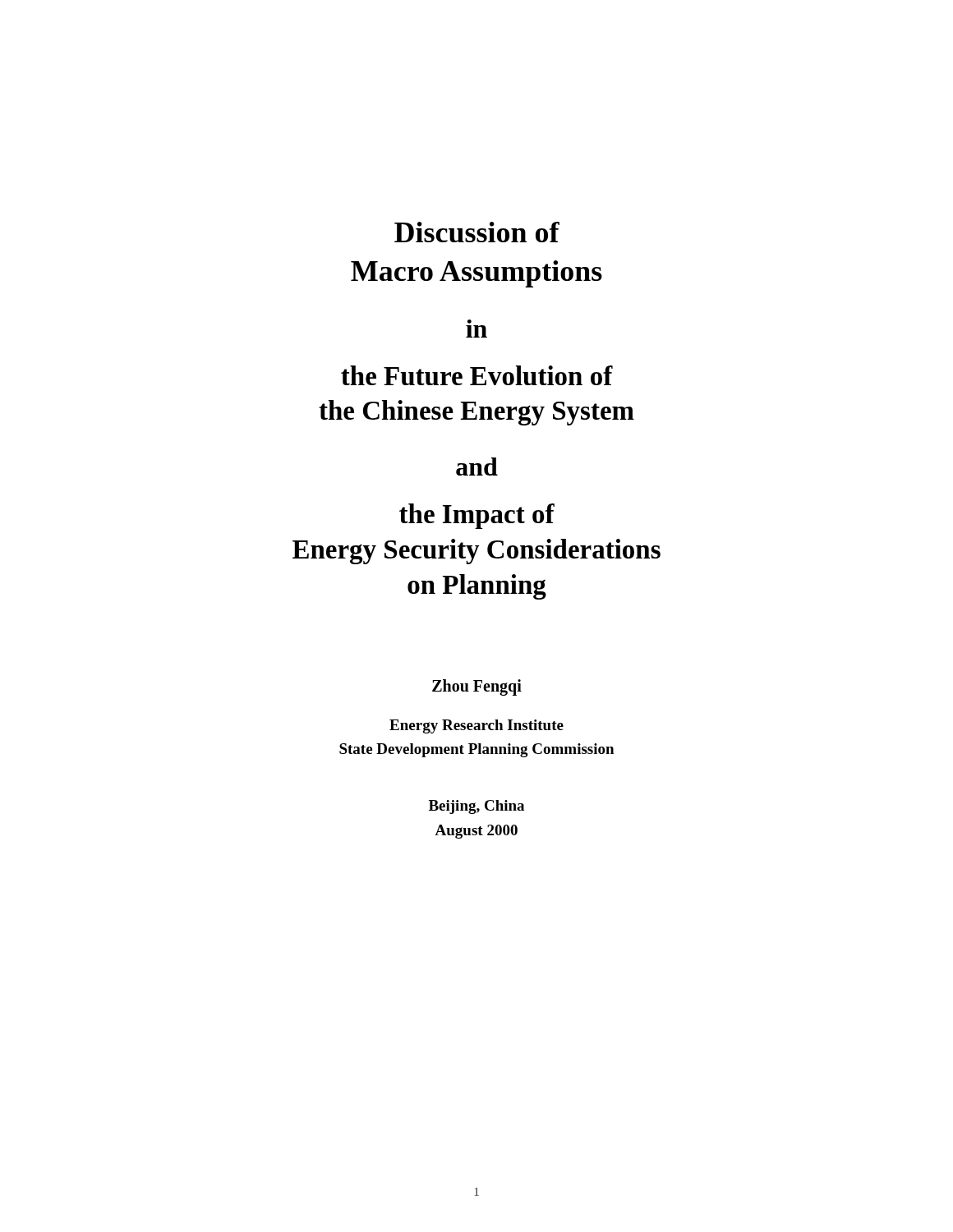Locate the text block that says "Zhou Fengqi Energy Research InstituteState"

(x=476, y=719)
